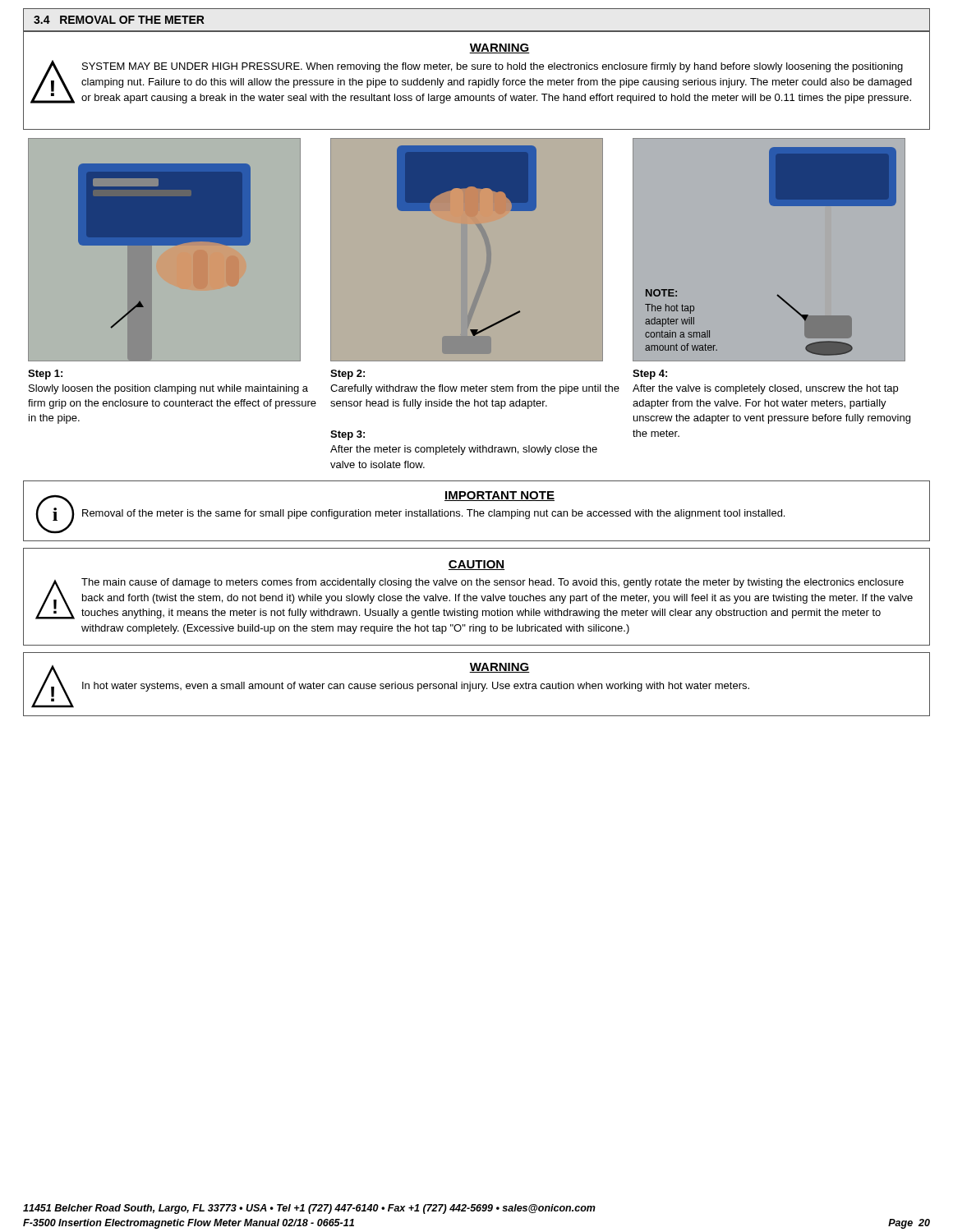
Task: Click on the text block that reads "In hot water systems, even a small"
Action: pyautogui.click(x=416, y=685)
